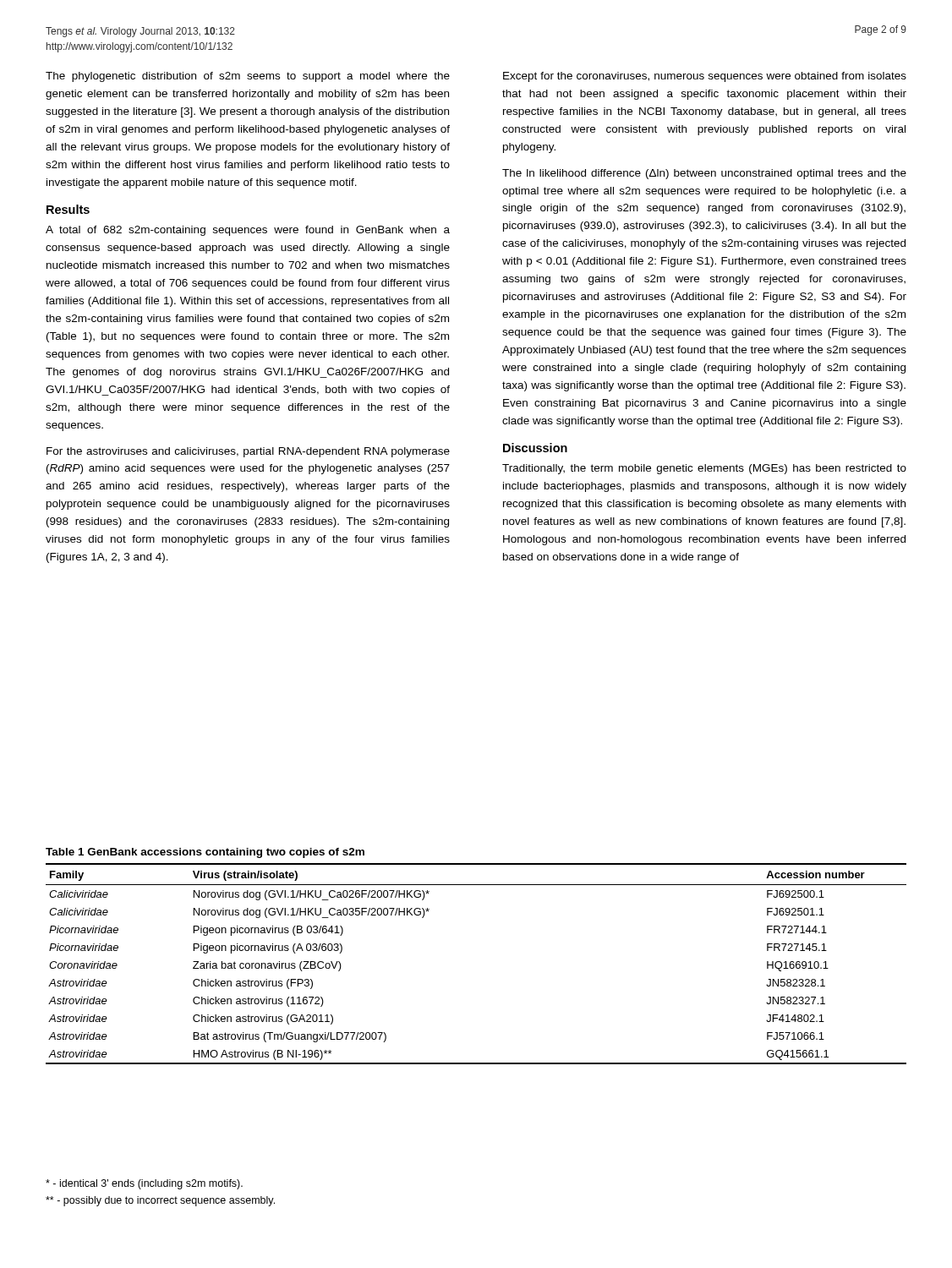
Task: Locate the passage starting "The phylogenetic distribution of s2m seems to"
Action: (x=248, y=129)
